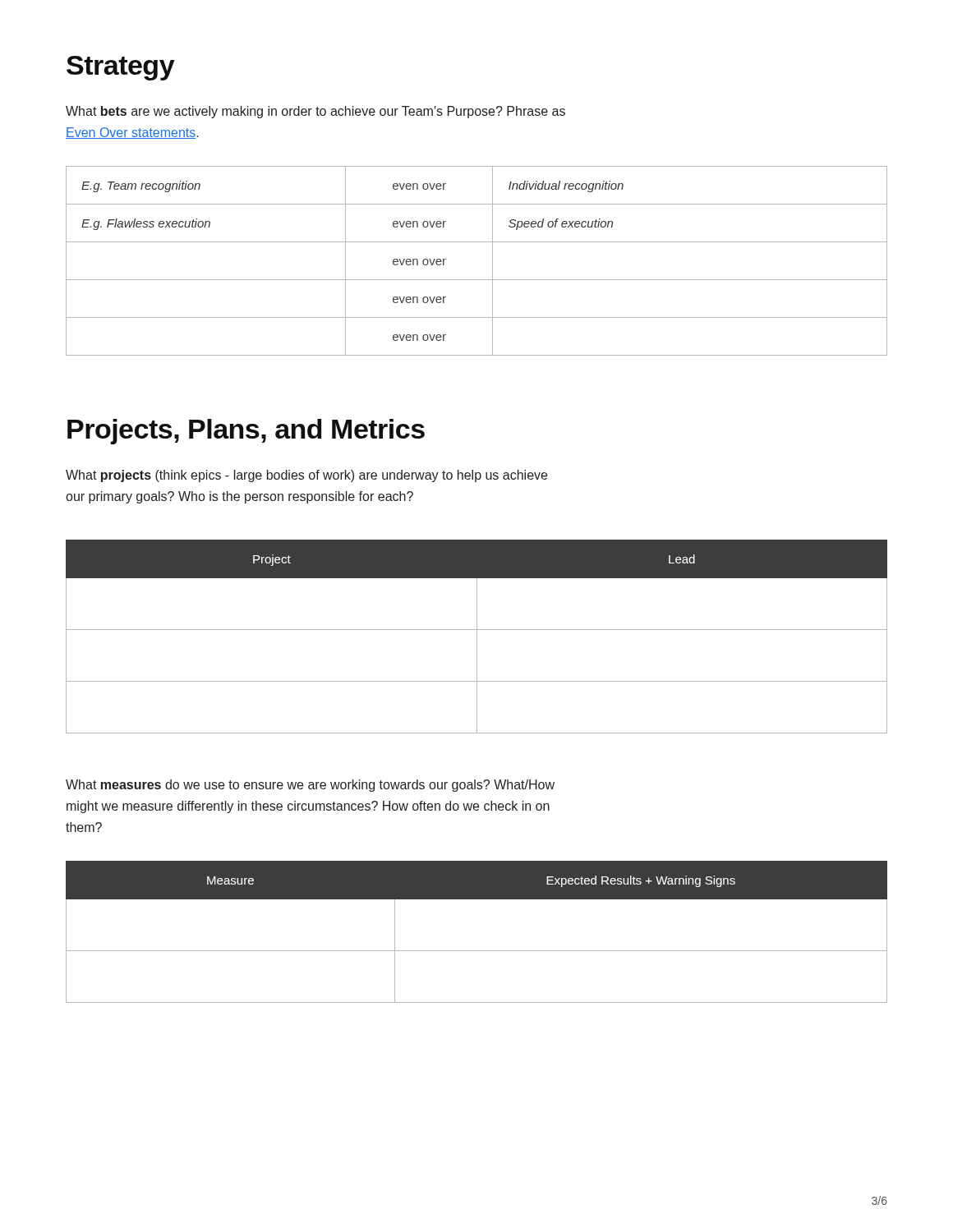Select the table that reads "Lead"
The height and width of the screenshot is (1232, 953).
point(476,637)
